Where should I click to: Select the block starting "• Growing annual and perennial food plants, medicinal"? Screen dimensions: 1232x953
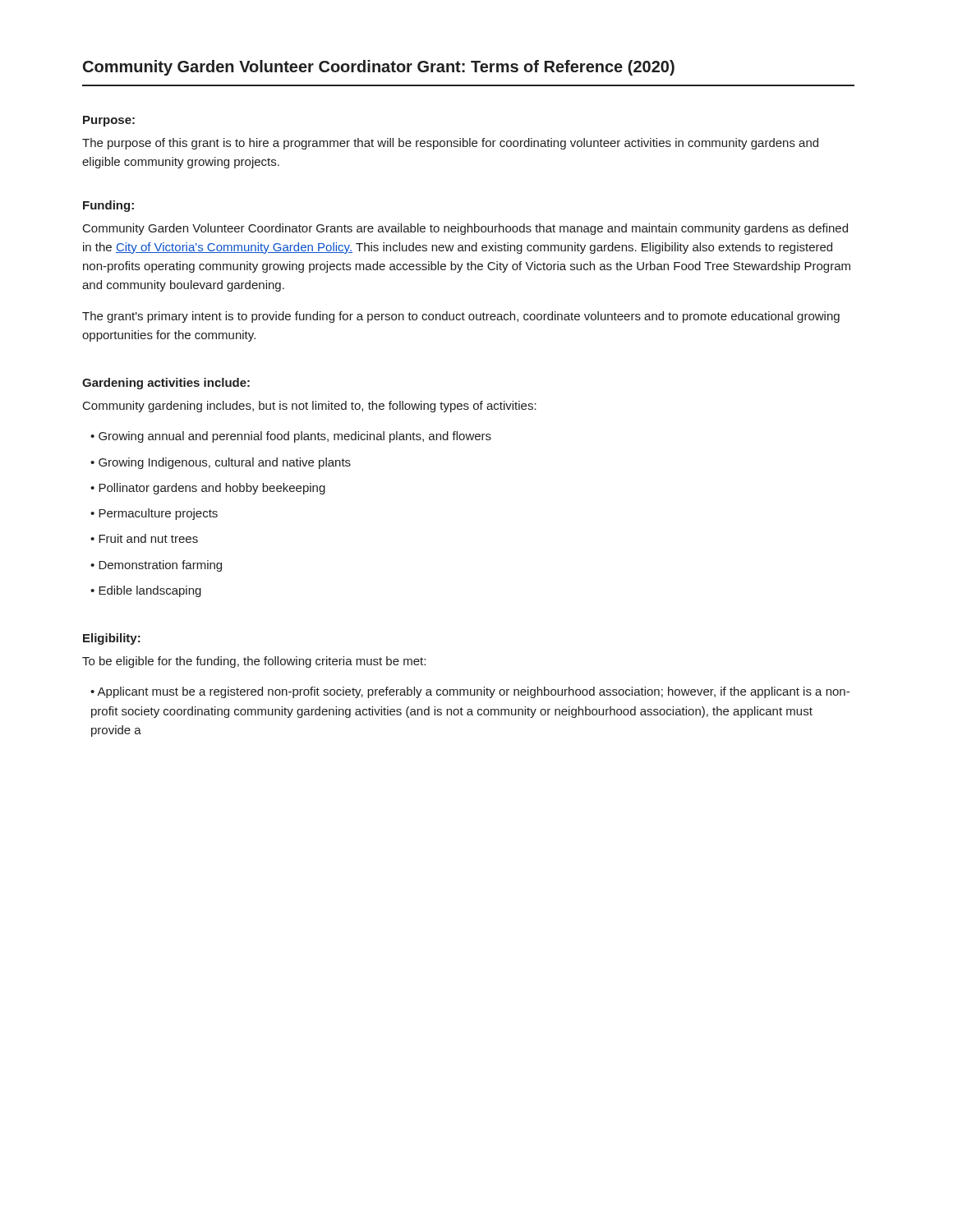(291, 436)
